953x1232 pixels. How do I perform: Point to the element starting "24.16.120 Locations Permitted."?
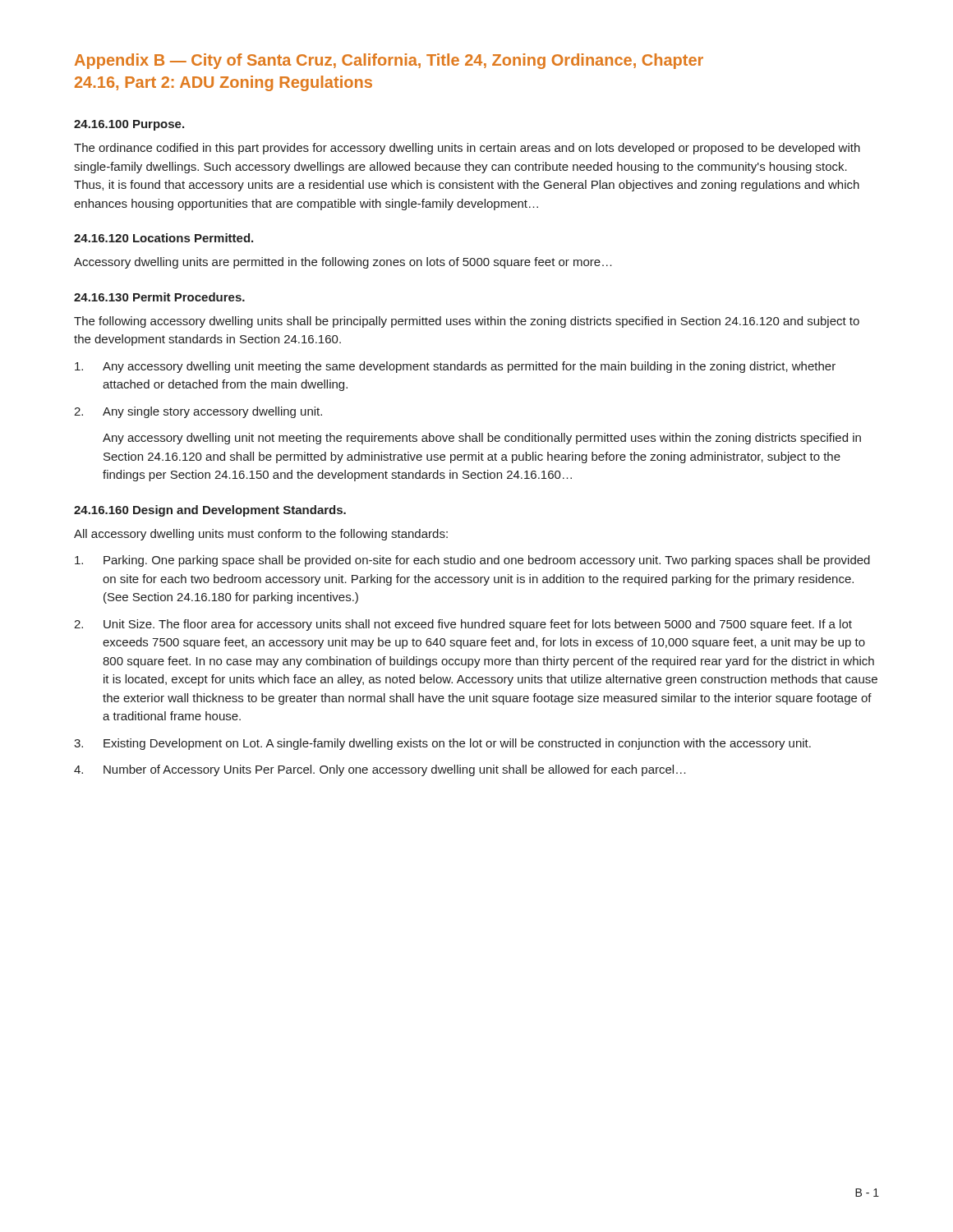click(x=164, y=238)
